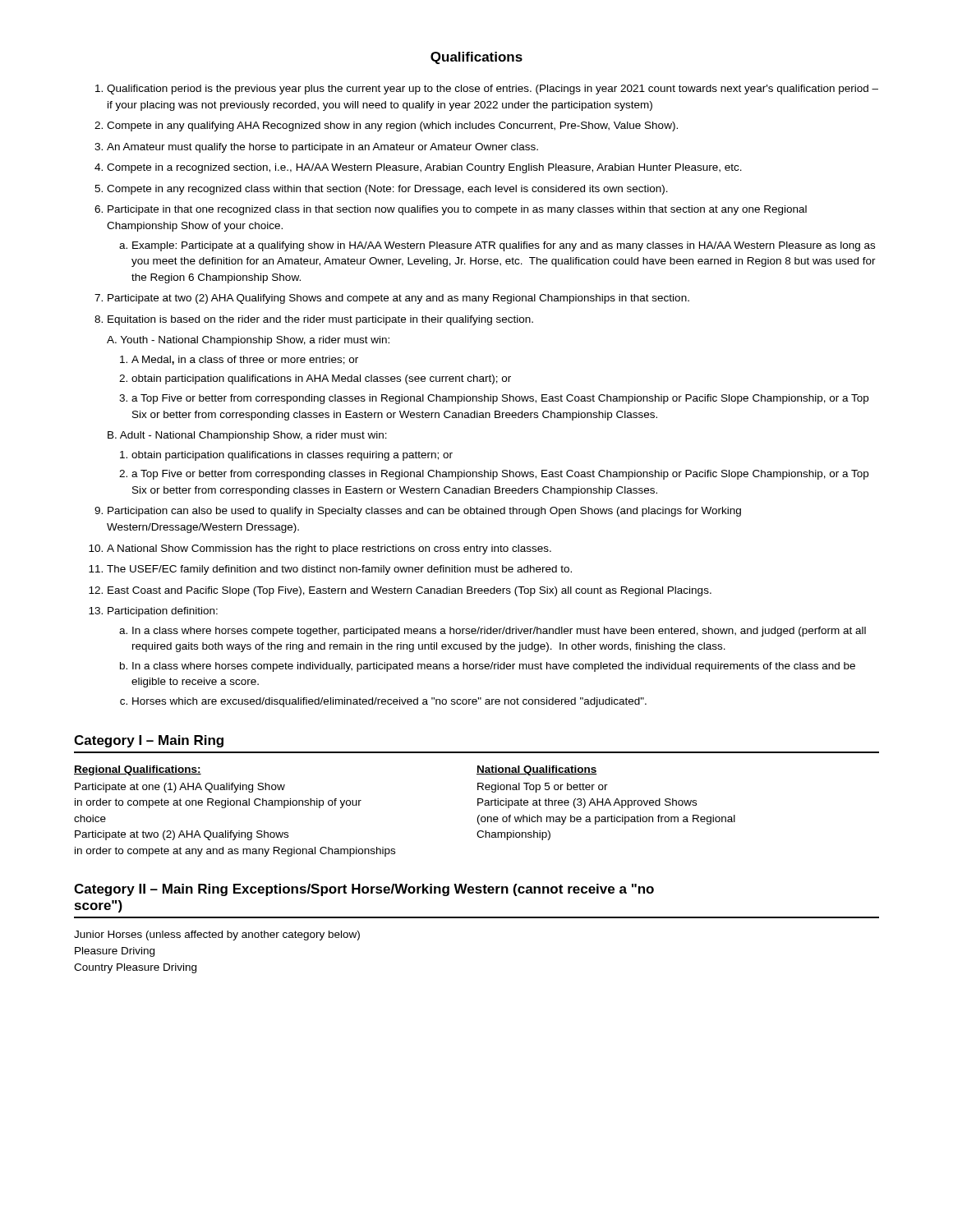
Task: Find the section header with the text "Category II – Main Ring Exceptions/Sport Horse/Working"
Action: (x=364, y=898)
